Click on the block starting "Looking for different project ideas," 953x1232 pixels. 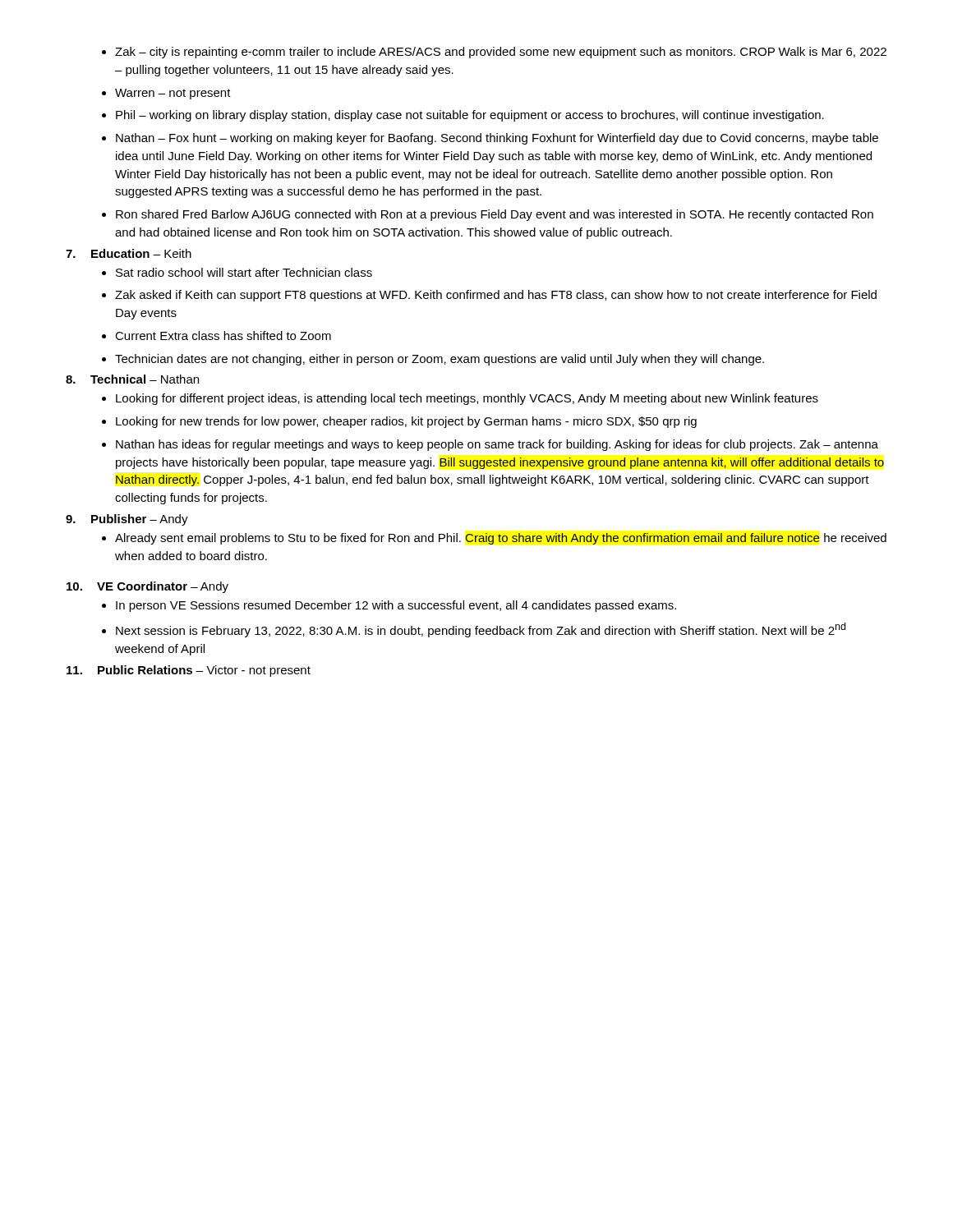(490, 448)
